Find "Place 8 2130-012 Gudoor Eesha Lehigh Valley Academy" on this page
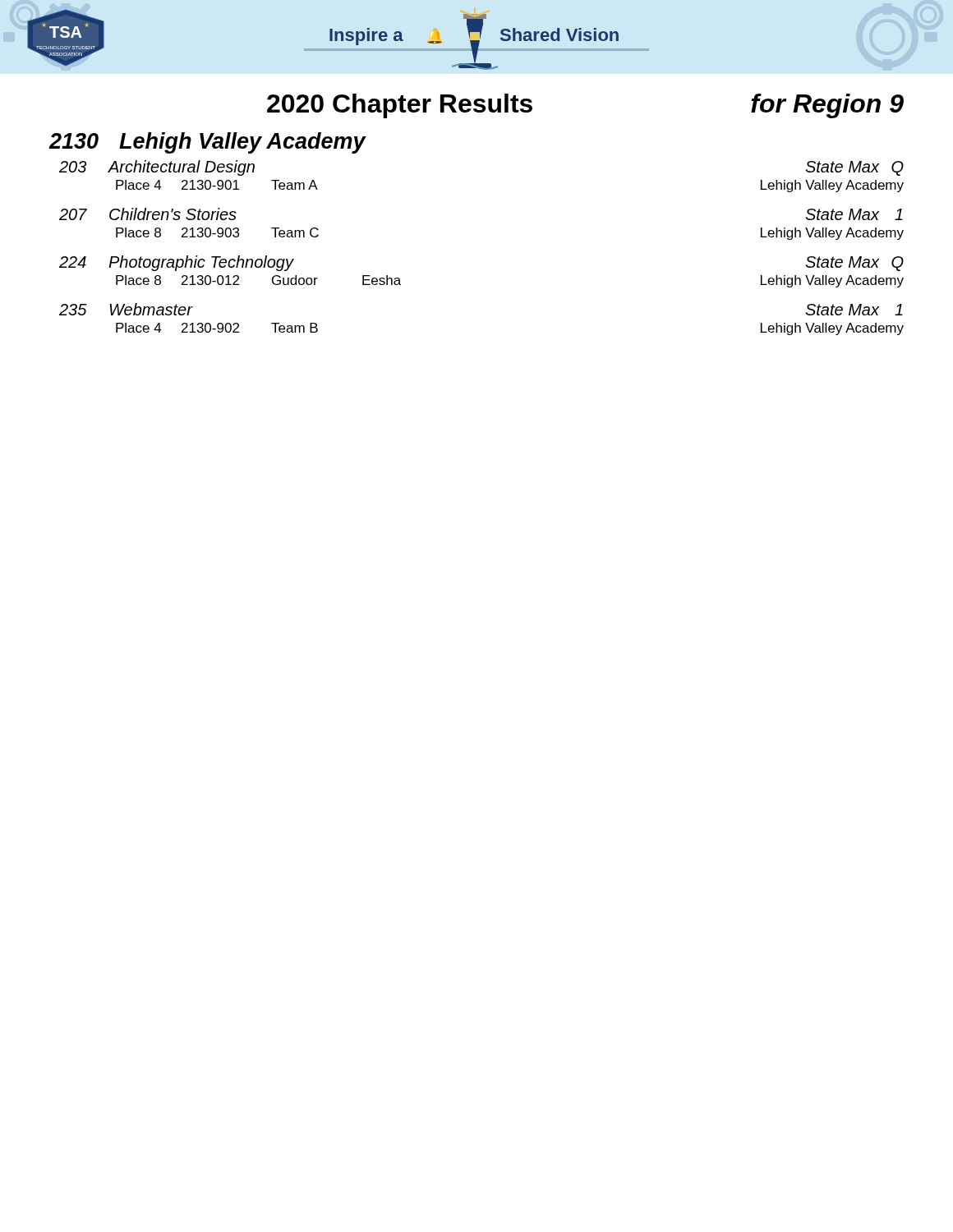 [137, 281]
